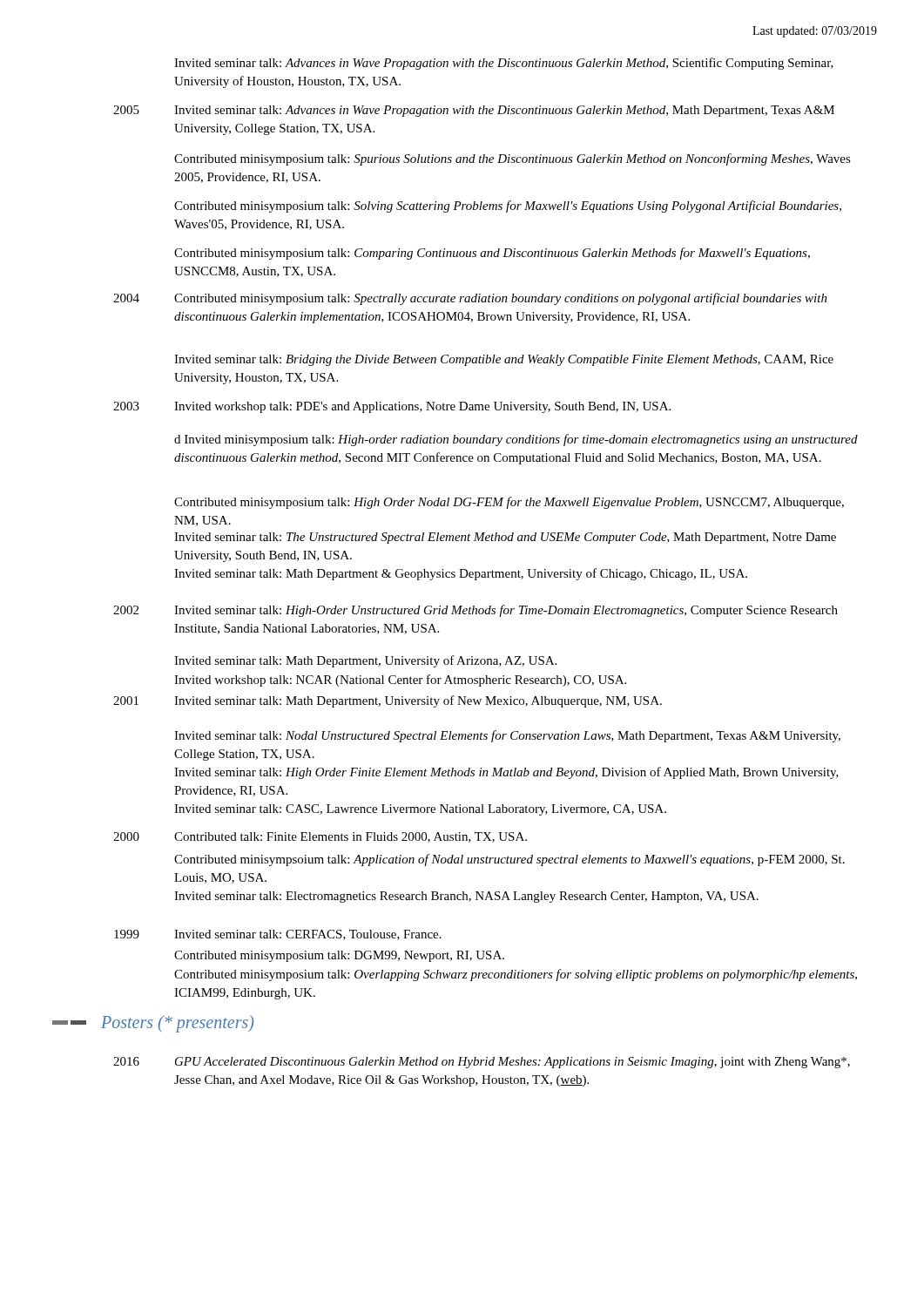Where is the passage that starts "2003 Invited workshop talk:"?

click(492, 406)
